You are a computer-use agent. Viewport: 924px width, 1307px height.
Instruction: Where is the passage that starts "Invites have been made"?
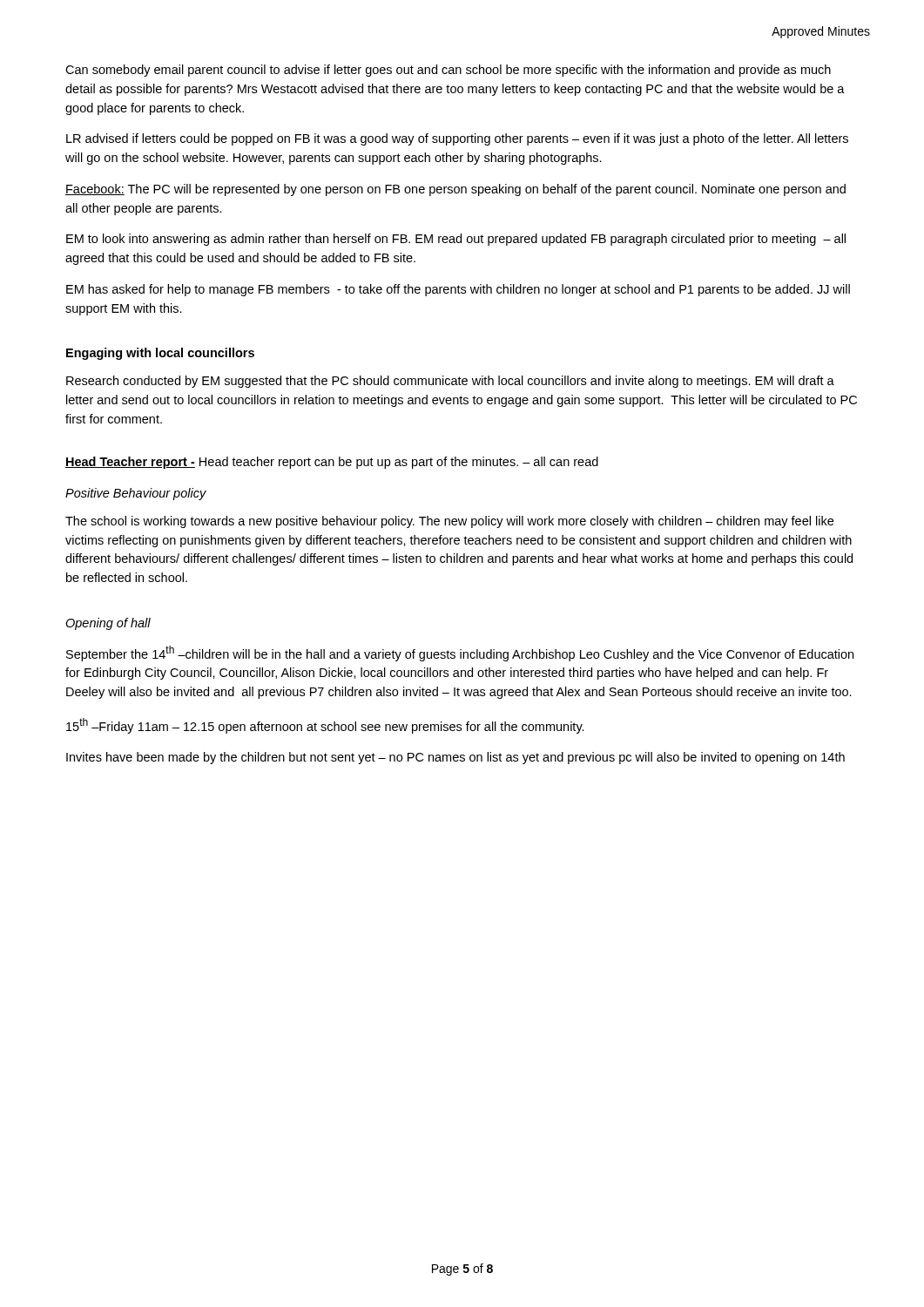pos(455,757)
